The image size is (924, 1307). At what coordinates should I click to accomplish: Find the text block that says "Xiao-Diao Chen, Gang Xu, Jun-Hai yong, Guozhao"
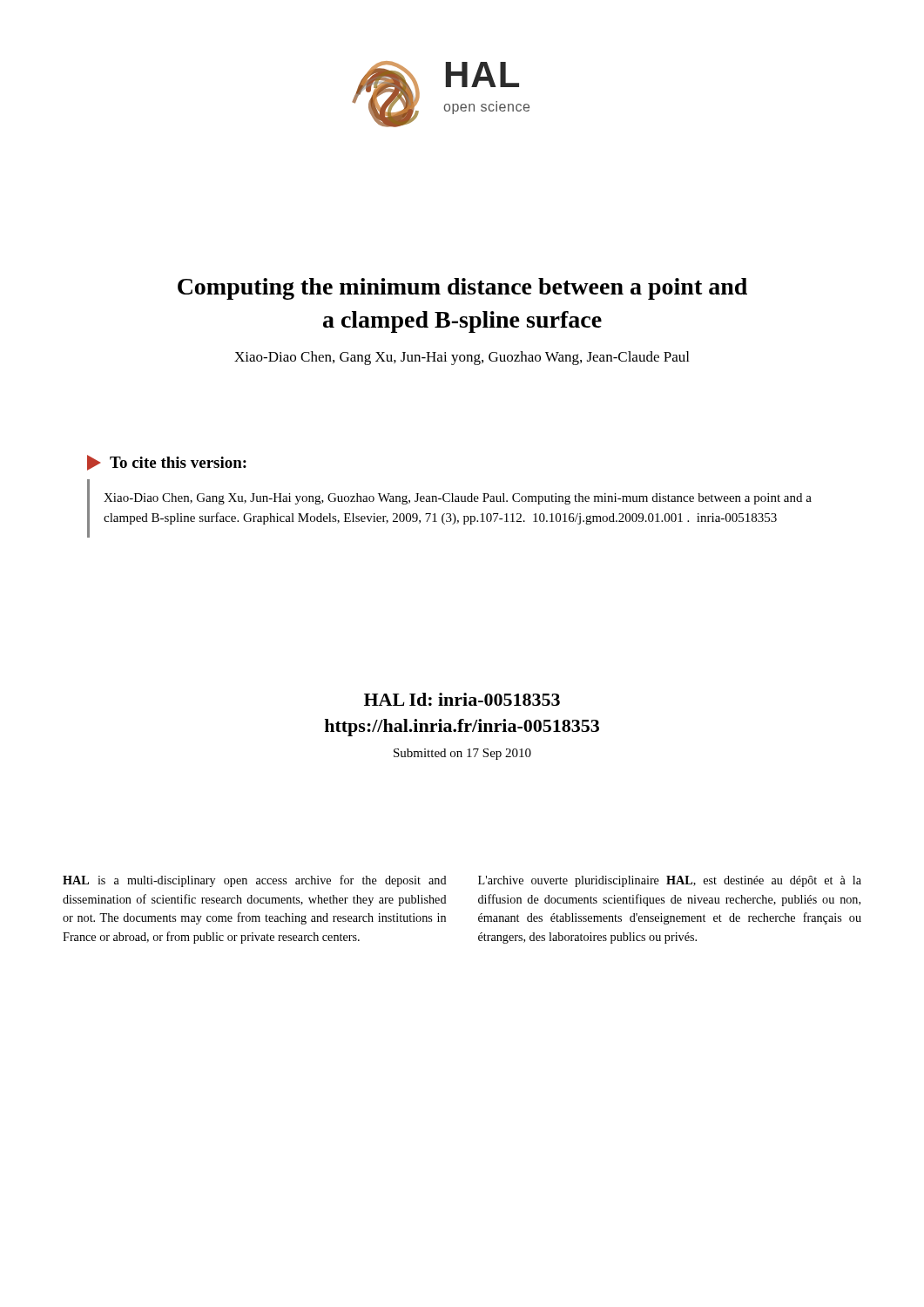click(x=458, y=508)
